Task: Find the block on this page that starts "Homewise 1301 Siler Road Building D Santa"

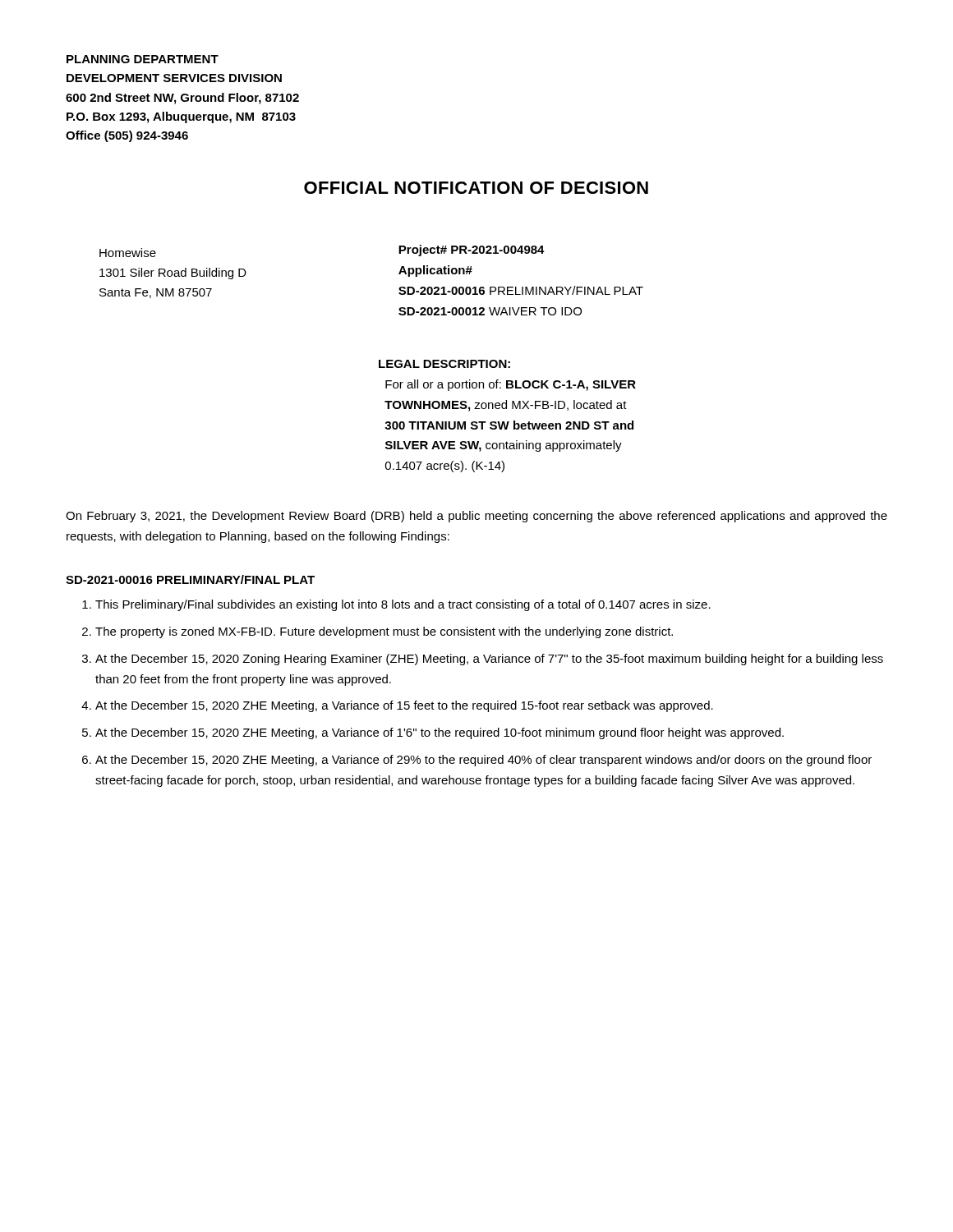Action: [173, 272]
